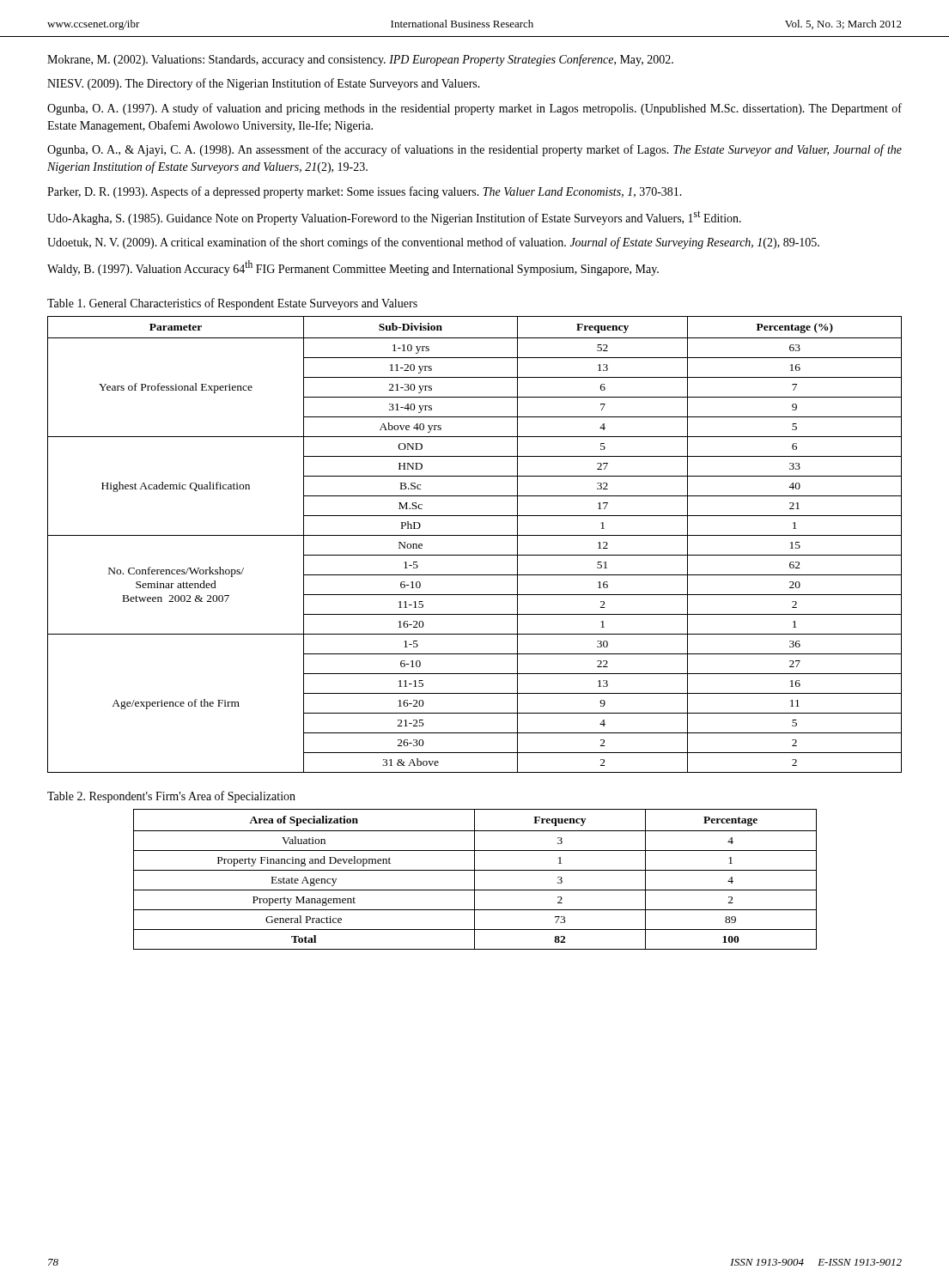Find the table that mentions "Estate Agency"

[x=474, y=880]
